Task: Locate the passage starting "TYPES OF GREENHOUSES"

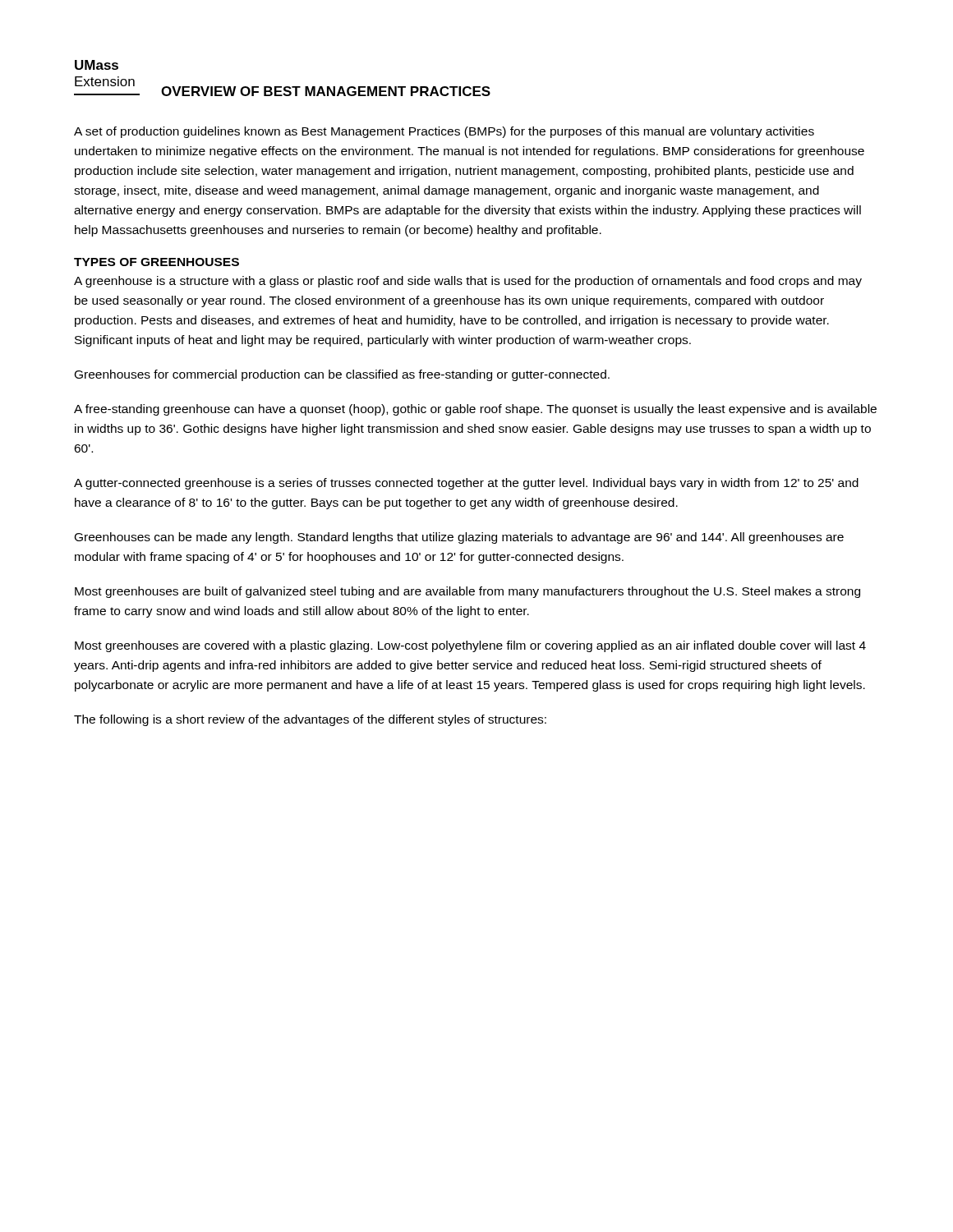Action: [x=157, y=261]
